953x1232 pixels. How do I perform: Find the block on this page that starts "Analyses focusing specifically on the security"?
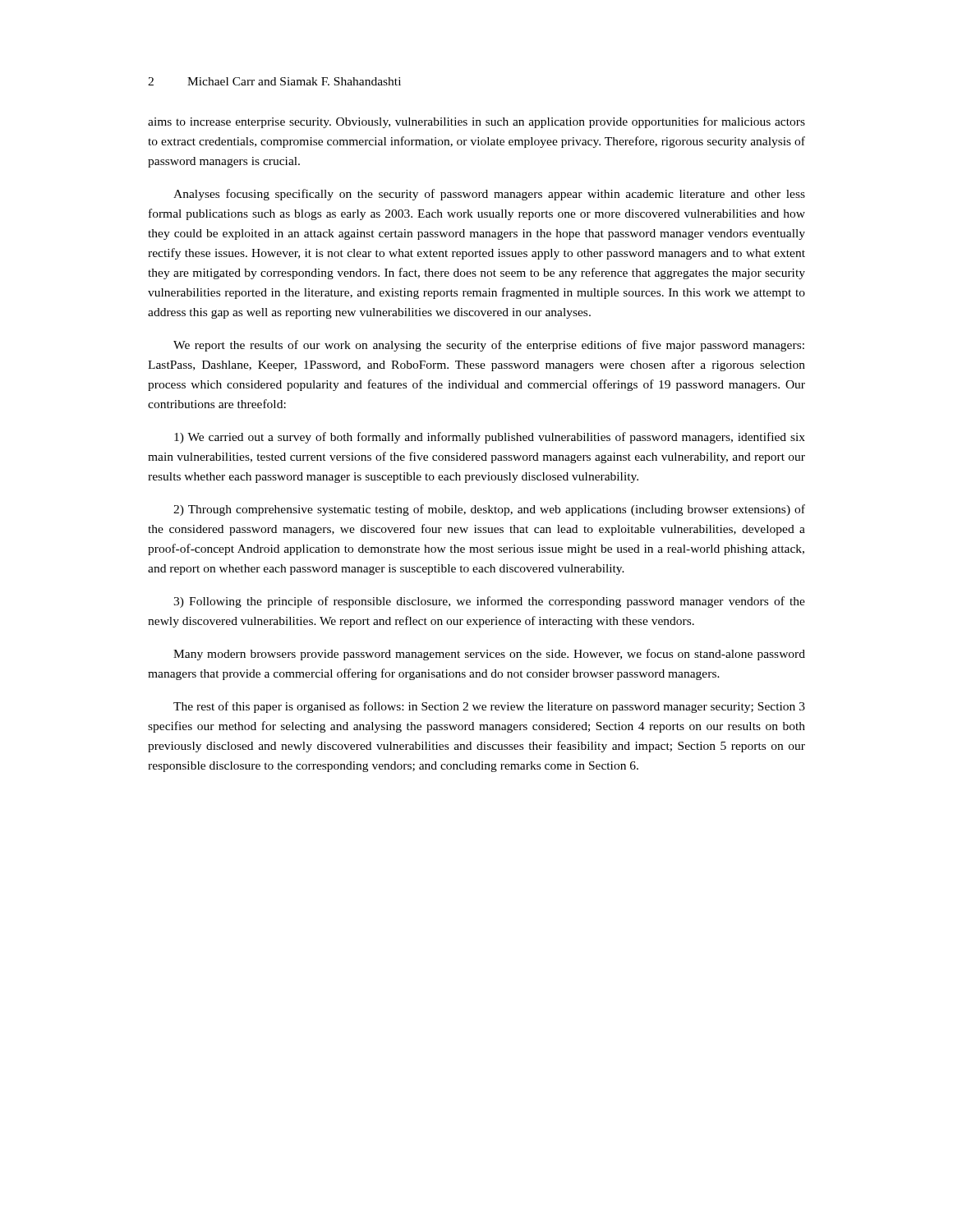coord(476,253)
